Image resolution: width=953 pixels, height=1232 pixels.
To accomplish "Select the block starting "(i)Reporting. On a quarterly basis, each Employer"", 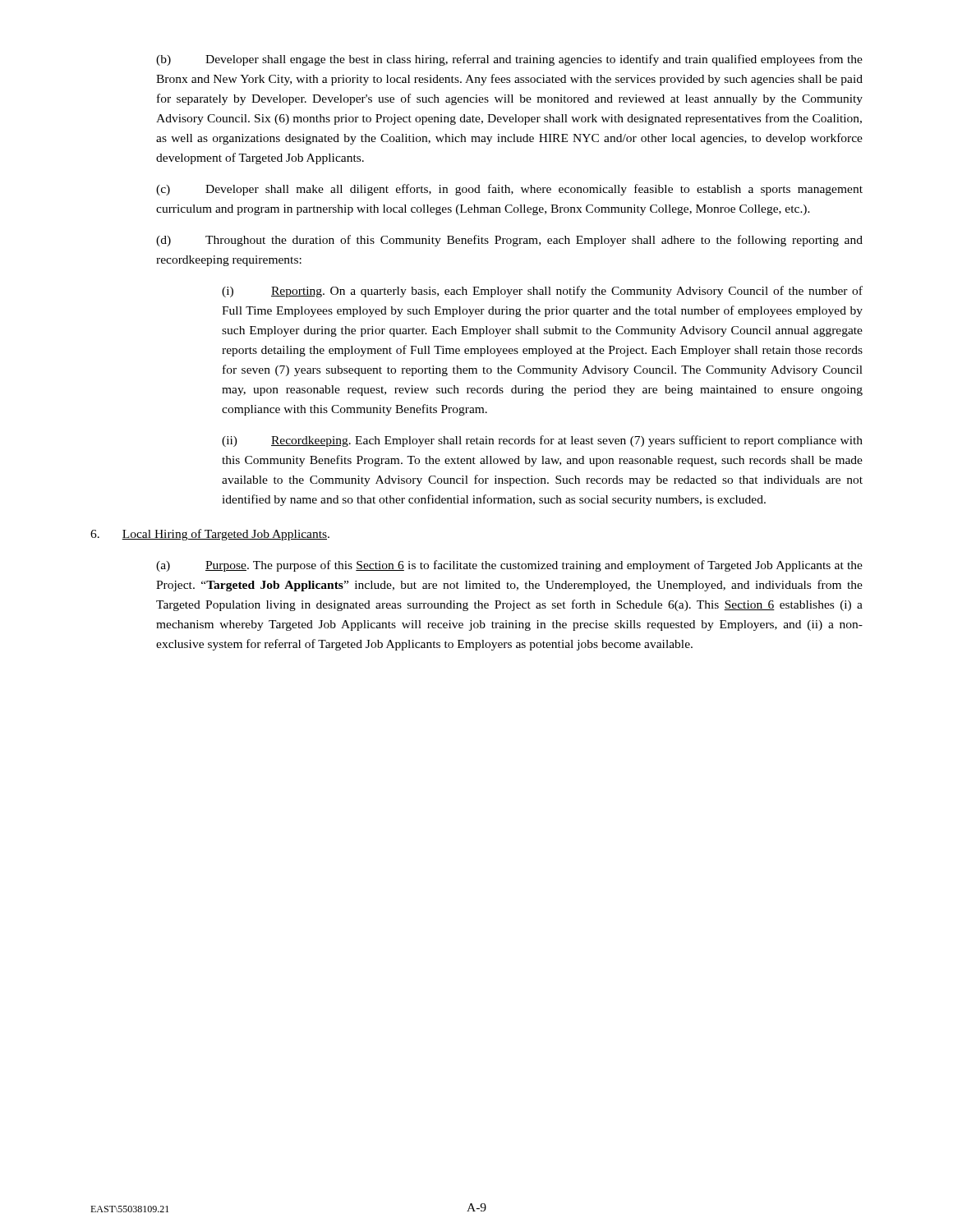I will (542, 350).
